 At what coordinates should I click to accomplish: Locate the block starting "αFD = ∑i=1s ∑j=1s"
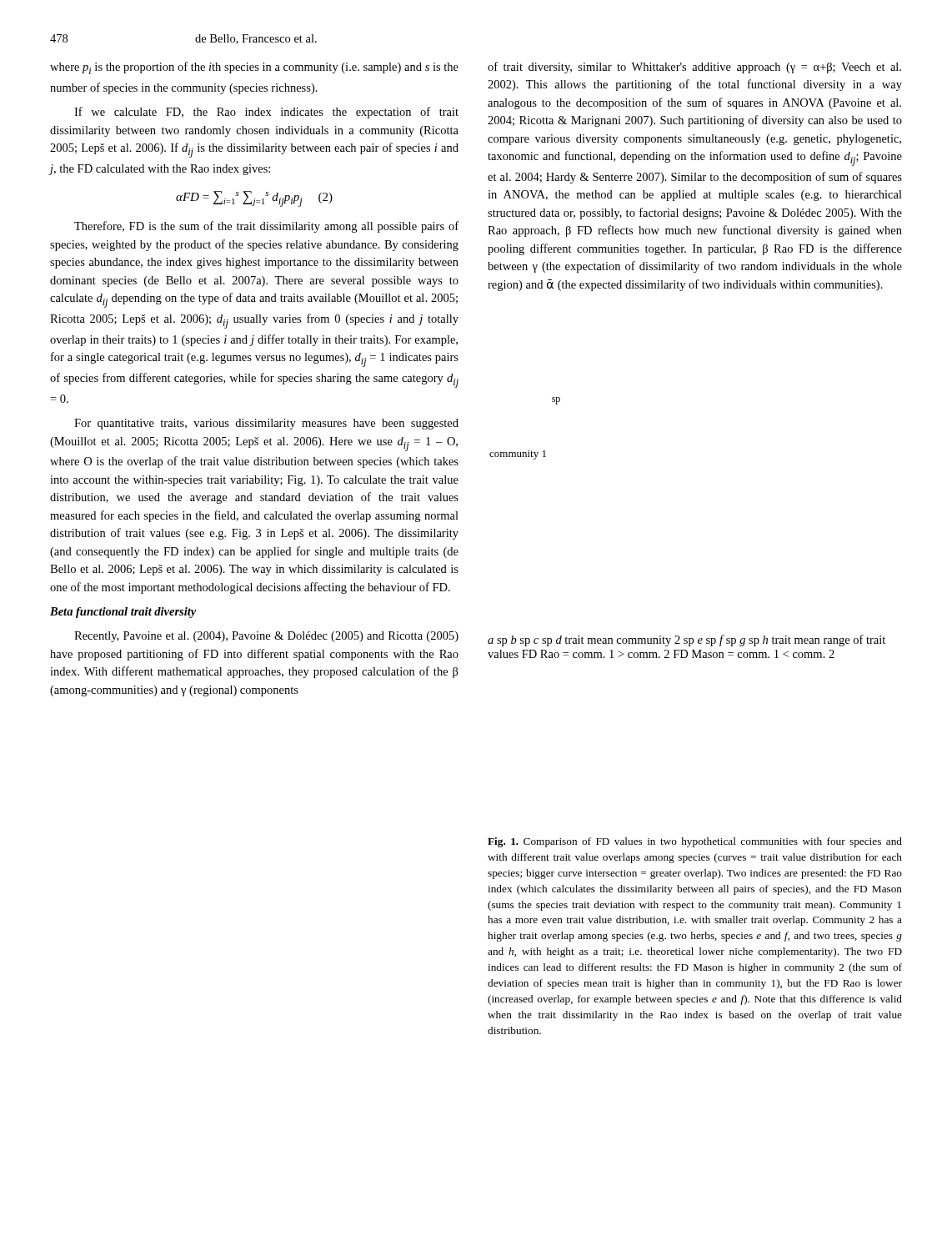pos(254,198)
